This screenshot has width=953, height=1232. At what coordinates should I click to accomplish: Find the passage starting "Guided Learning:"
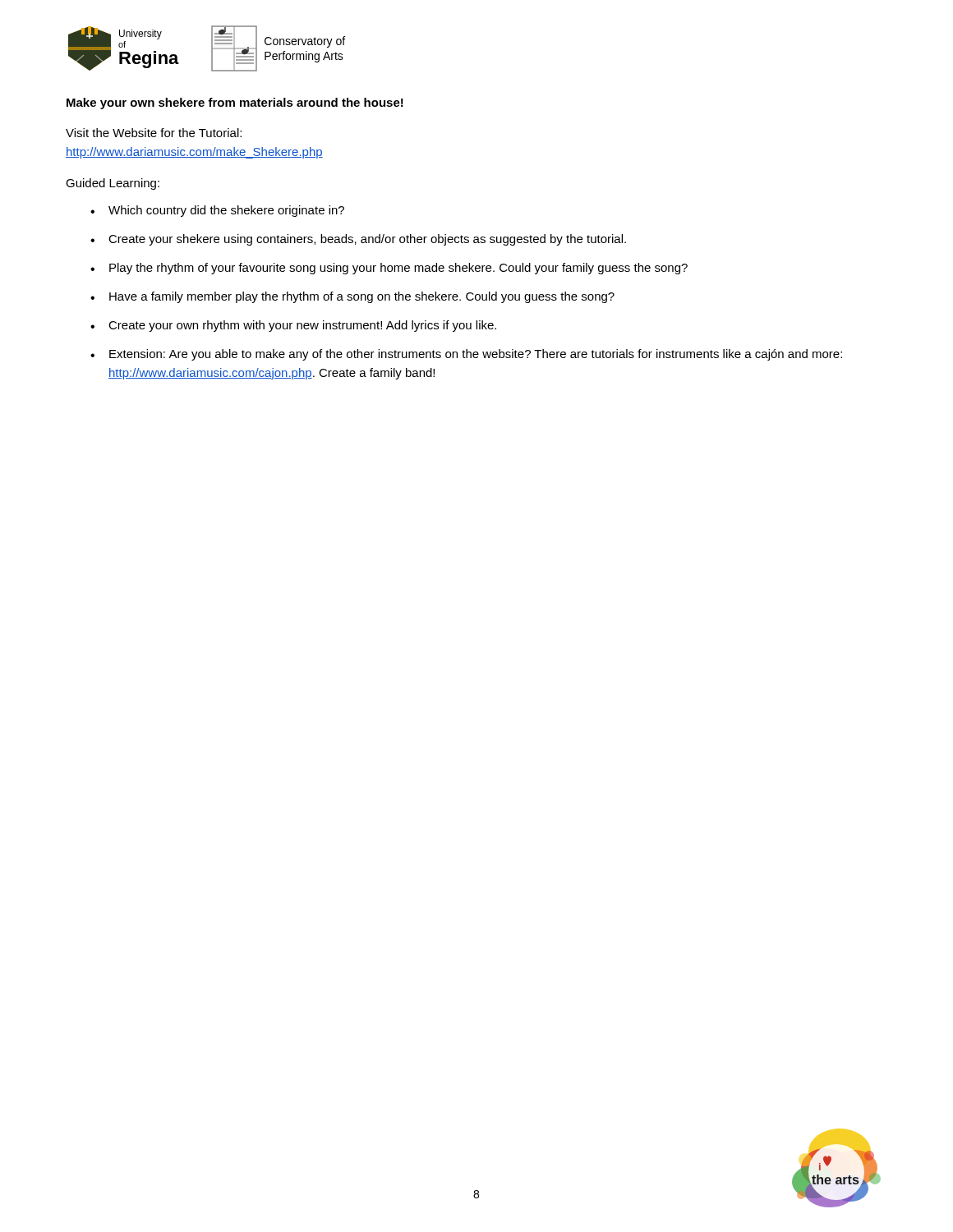(x=113, y=183)
